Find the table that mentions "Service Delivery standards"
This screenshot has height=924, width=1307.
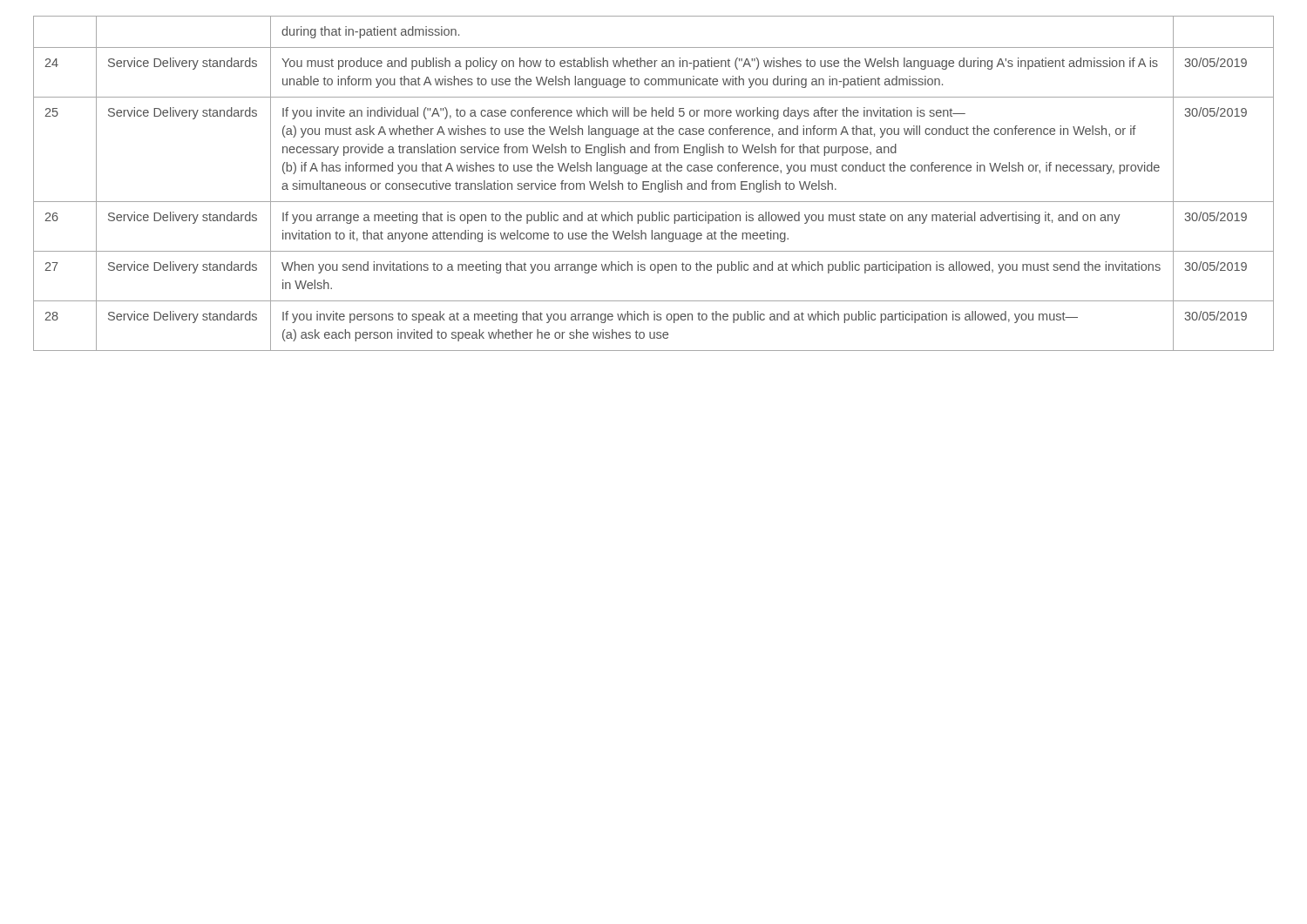(x=654, y=183)
